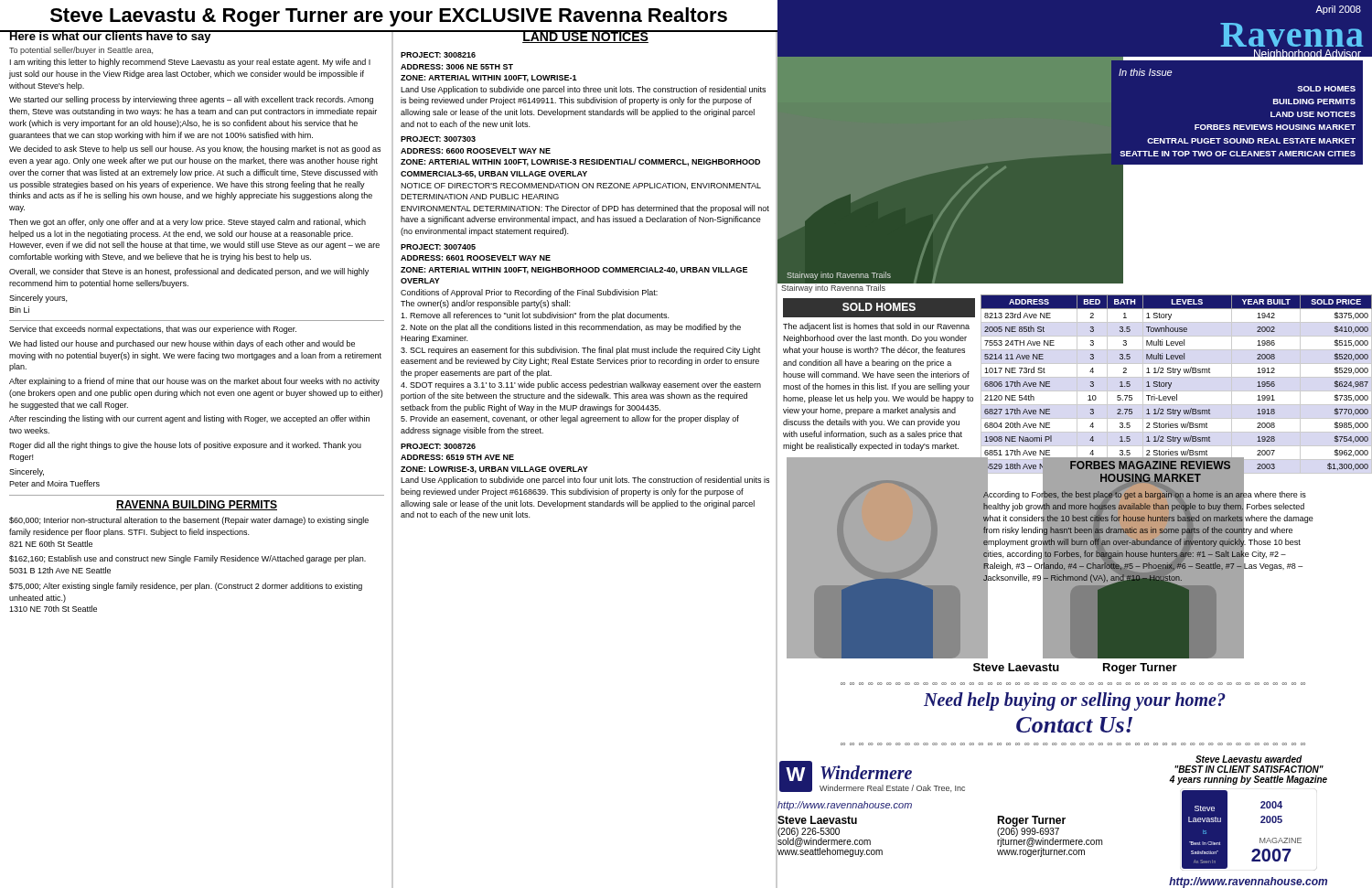Find "Need help buying or selling your home?" on this page
The height and width of the screenshot is (888, 1372).
(x=1075, y=700)
